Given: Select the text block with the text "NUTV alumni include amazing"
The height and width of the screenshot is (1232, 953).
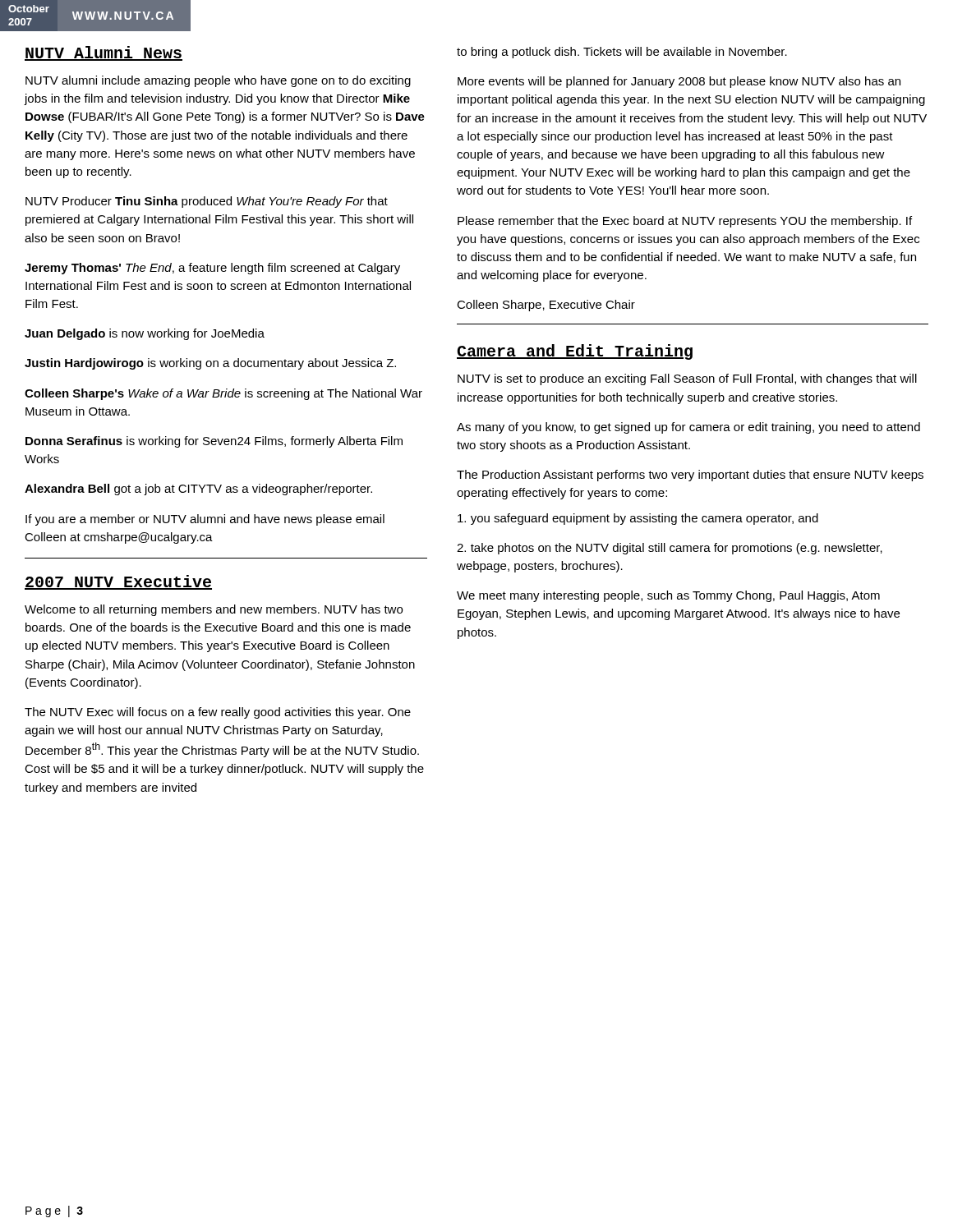Looking at the screenshot, I should point(225,126).
